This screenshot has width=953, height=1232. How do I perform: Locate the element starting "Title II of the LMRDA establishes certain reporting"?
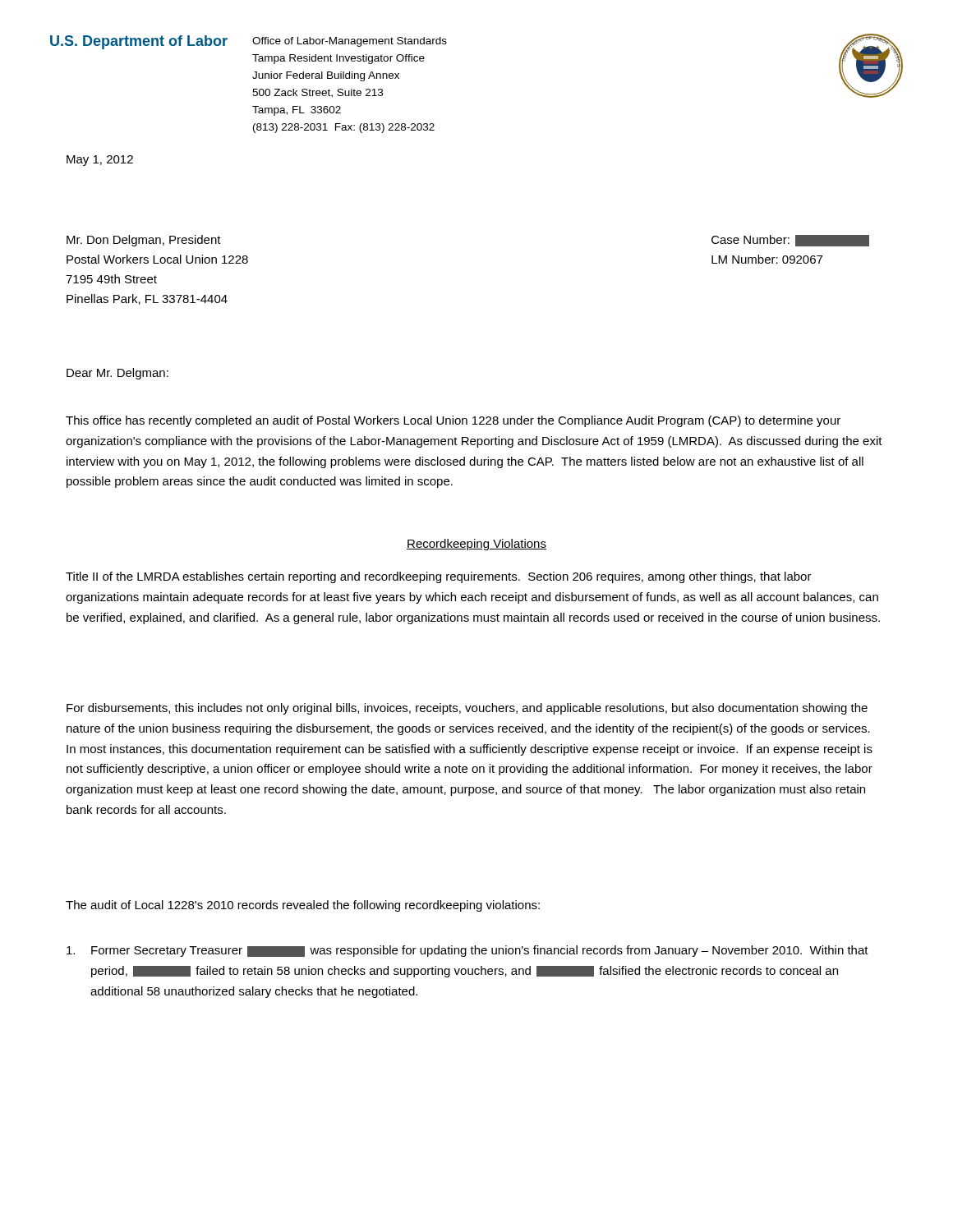click(473, 596)
